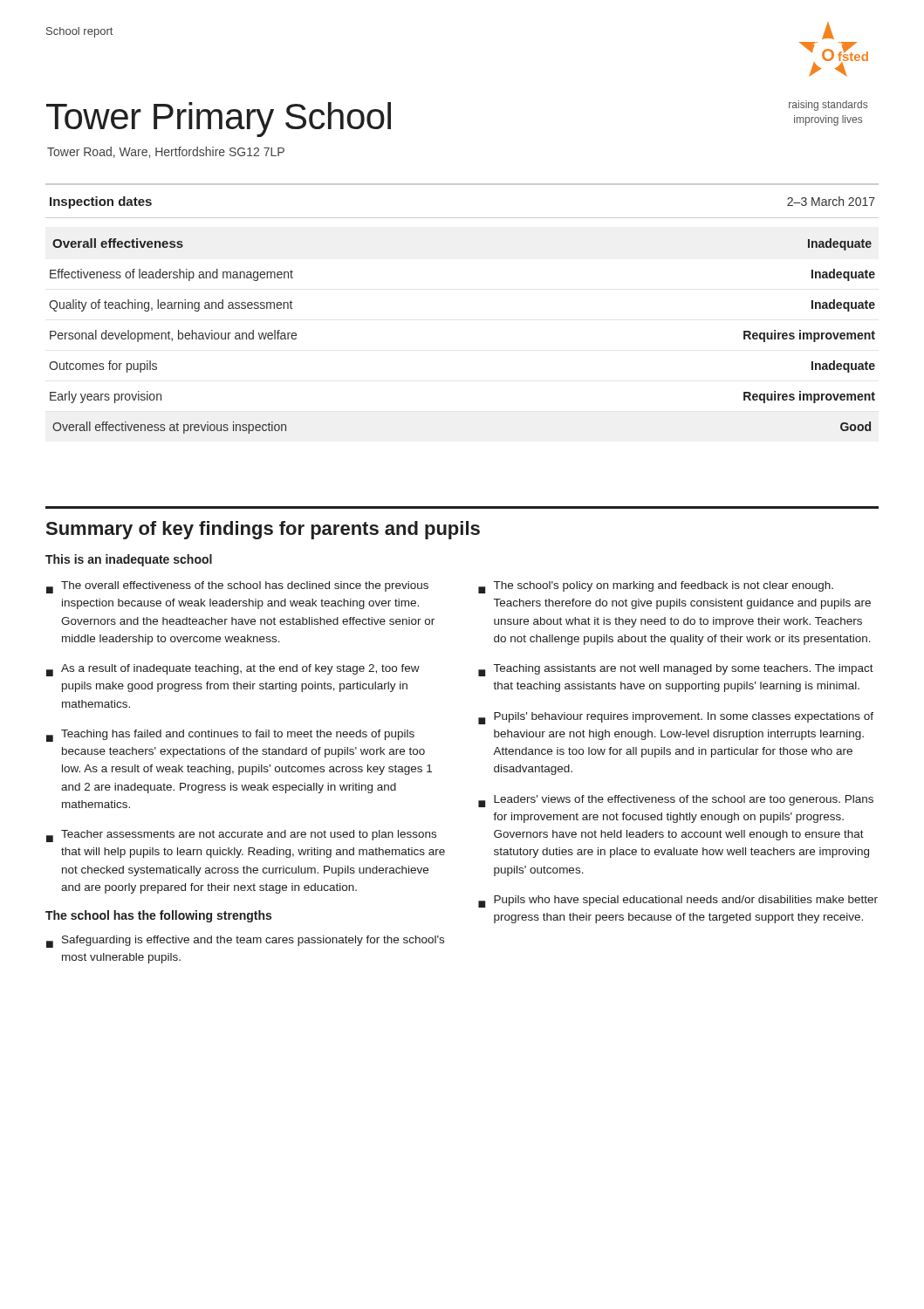
Task: Where is the passage that starts "The school has the following"?
Action: (x=159, y=915)
